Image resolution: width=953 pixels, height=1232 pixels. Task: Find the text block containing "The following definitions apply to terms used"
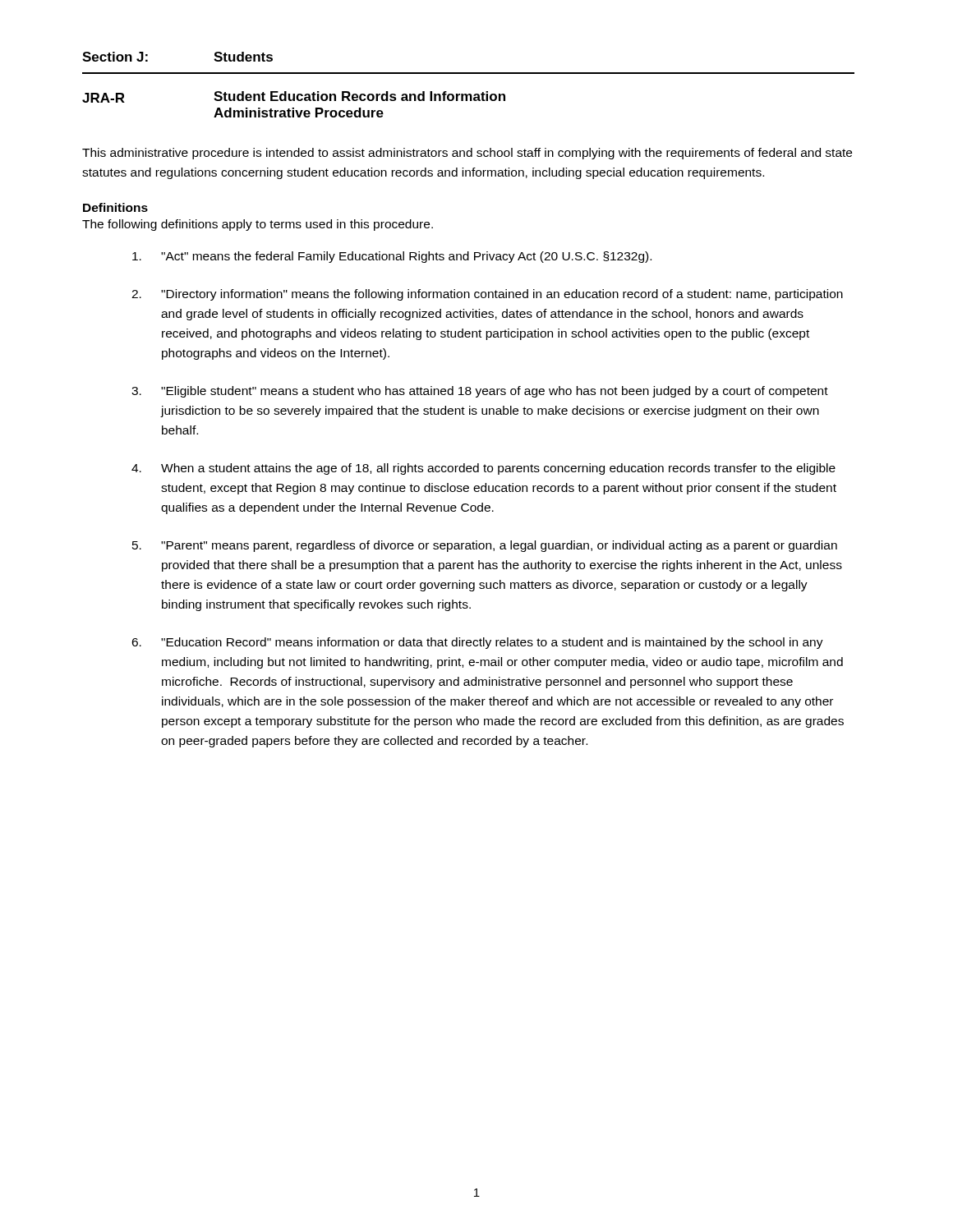[258, 224]
